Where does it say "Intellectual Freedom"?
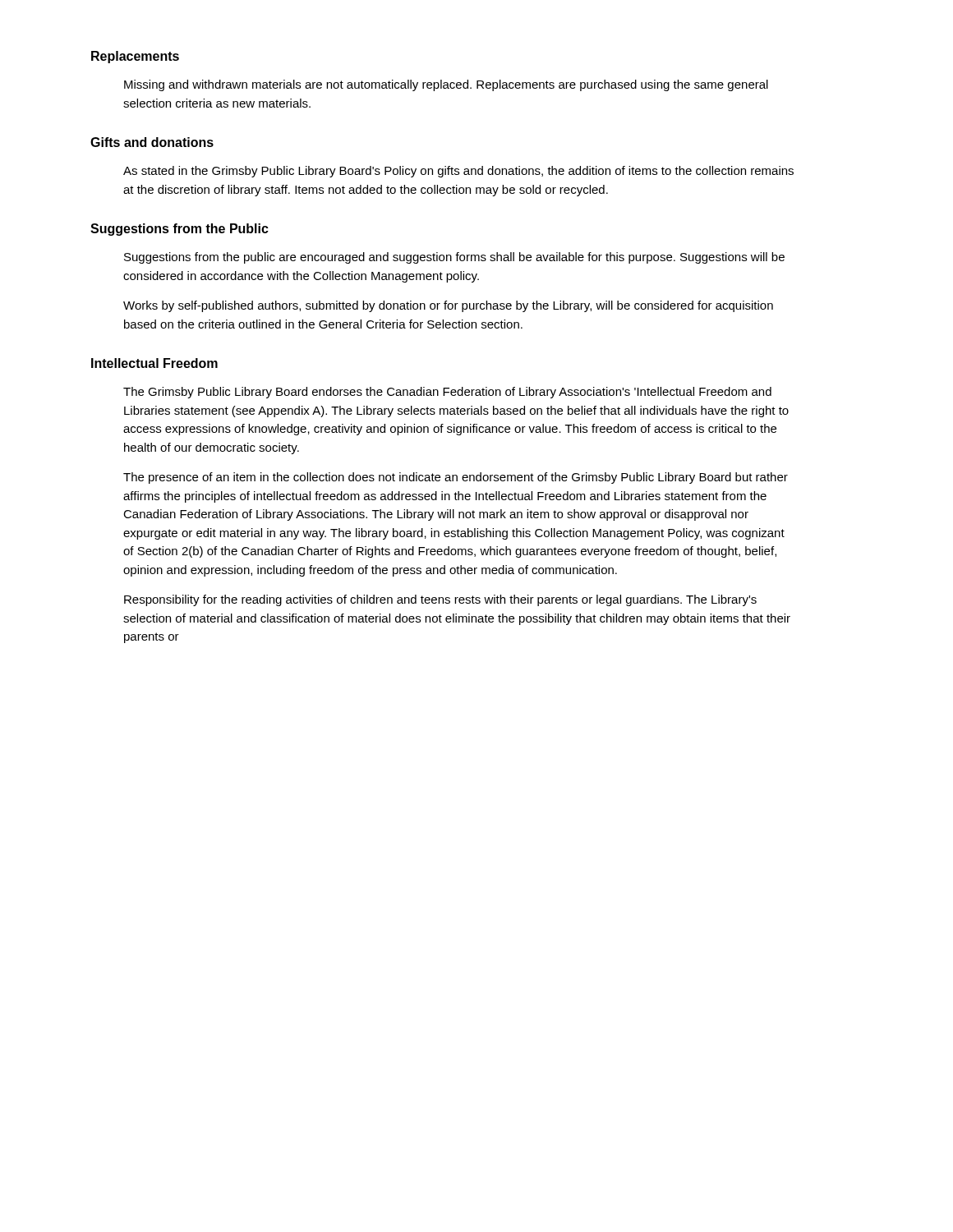 (x=154, y=363)
